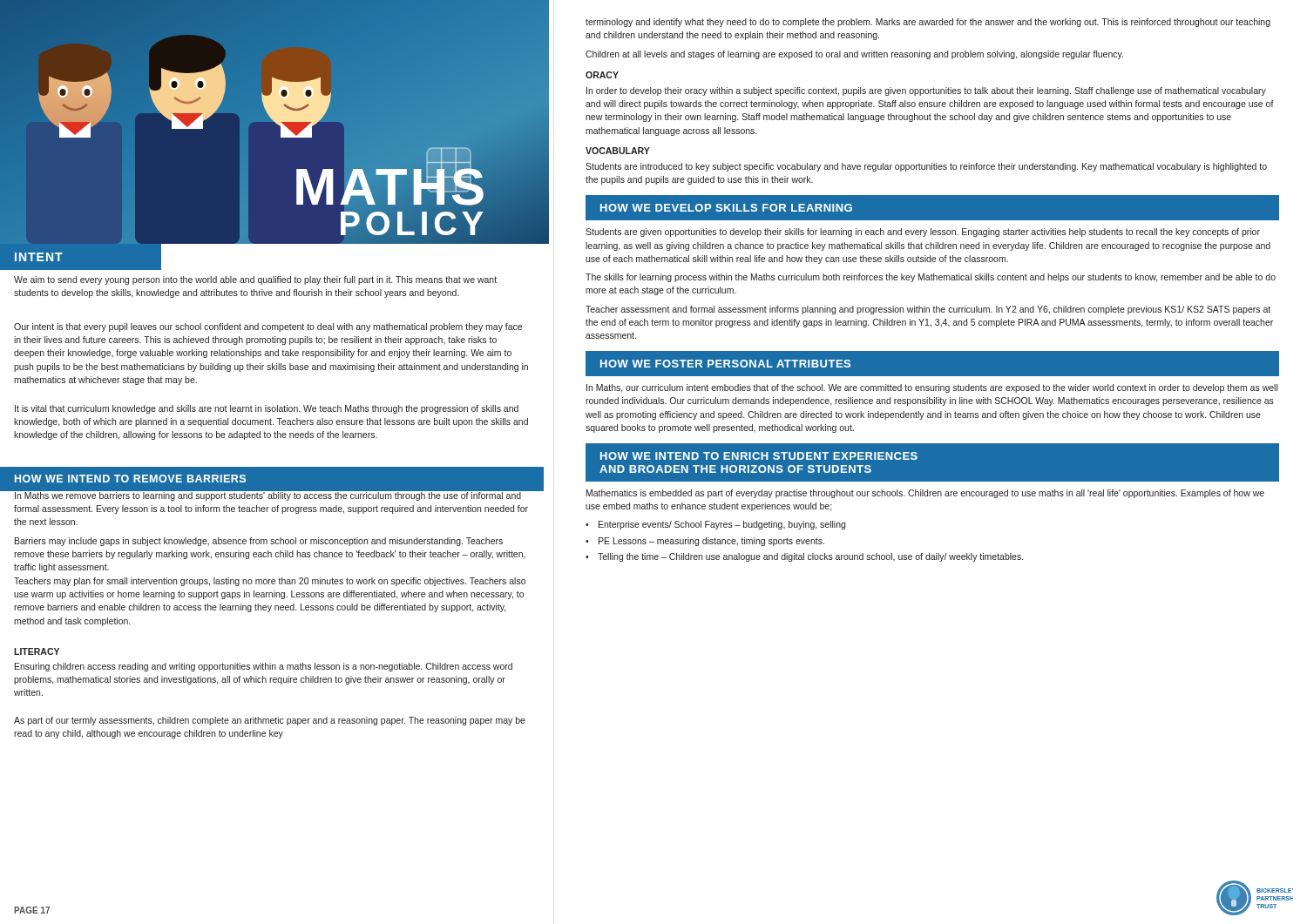This screenshot has width=1307, height=924.
Task: Click on the element starting "•Enterprise events/ School Fayres – budgeting, buying, selling"
Action: coord(716,525)
